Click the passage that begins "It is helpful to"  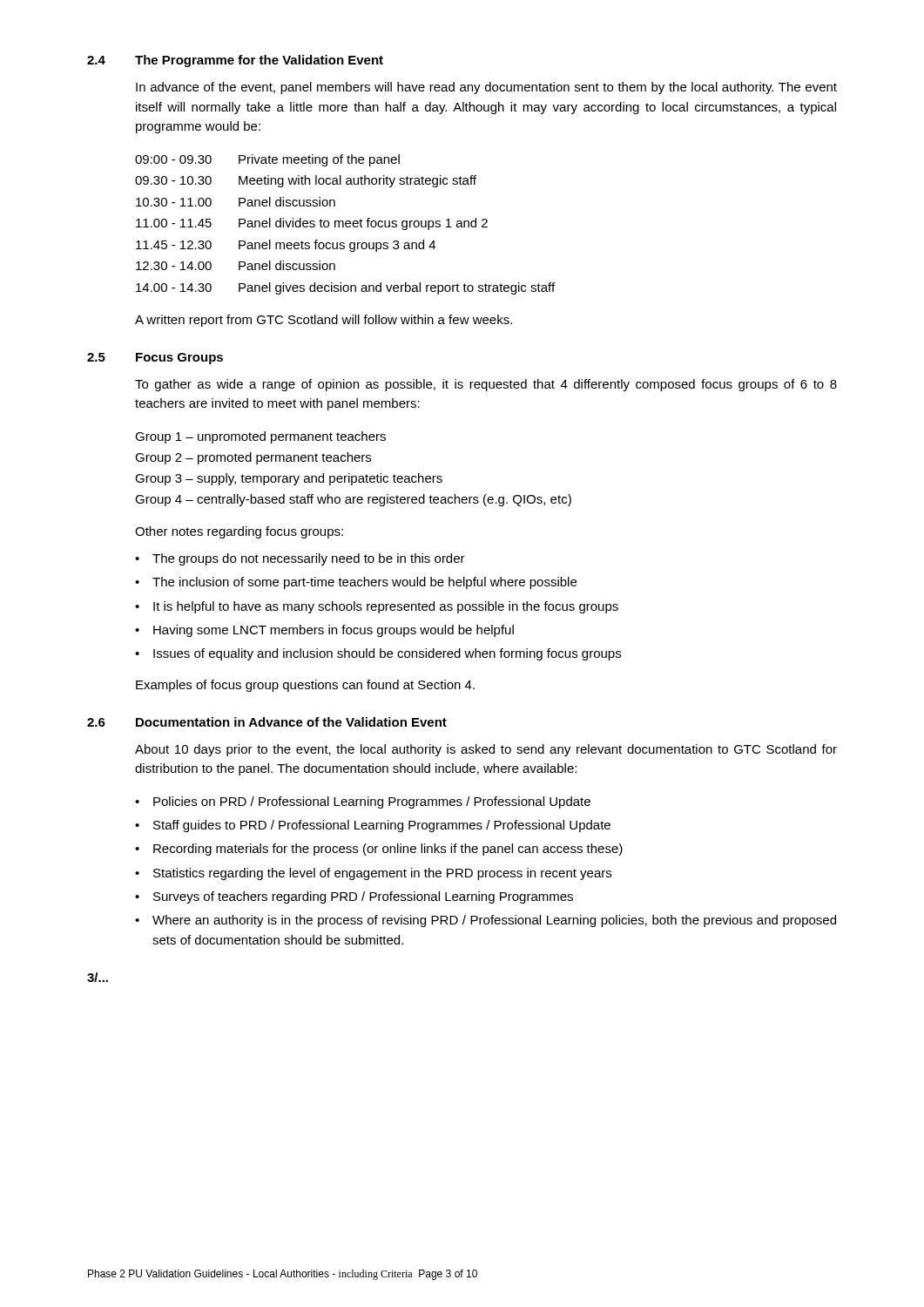click(385, 606)
